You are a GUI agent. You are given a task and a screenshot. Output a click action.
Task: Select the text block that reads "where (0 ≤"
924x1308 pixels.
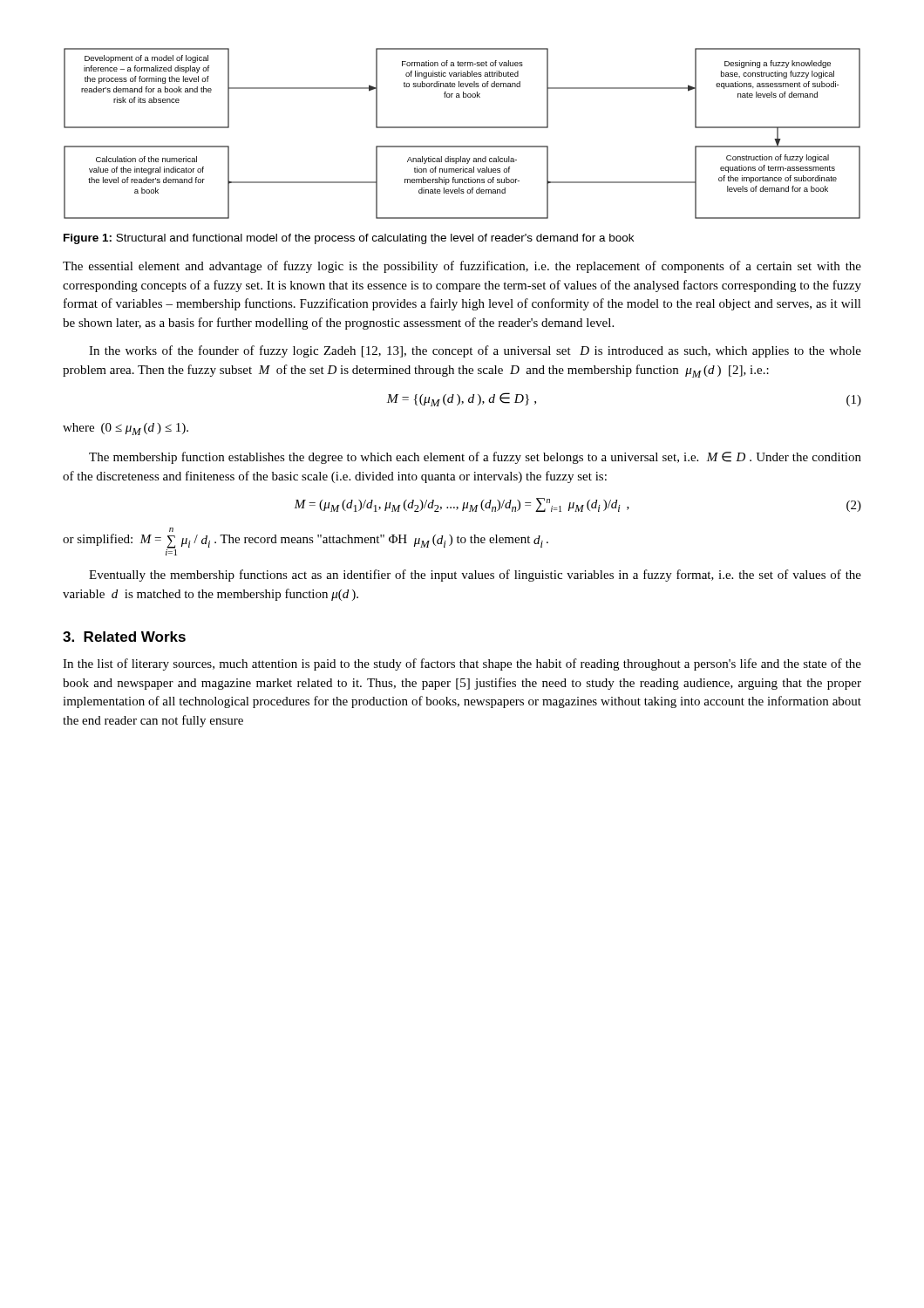coord(126,429)
